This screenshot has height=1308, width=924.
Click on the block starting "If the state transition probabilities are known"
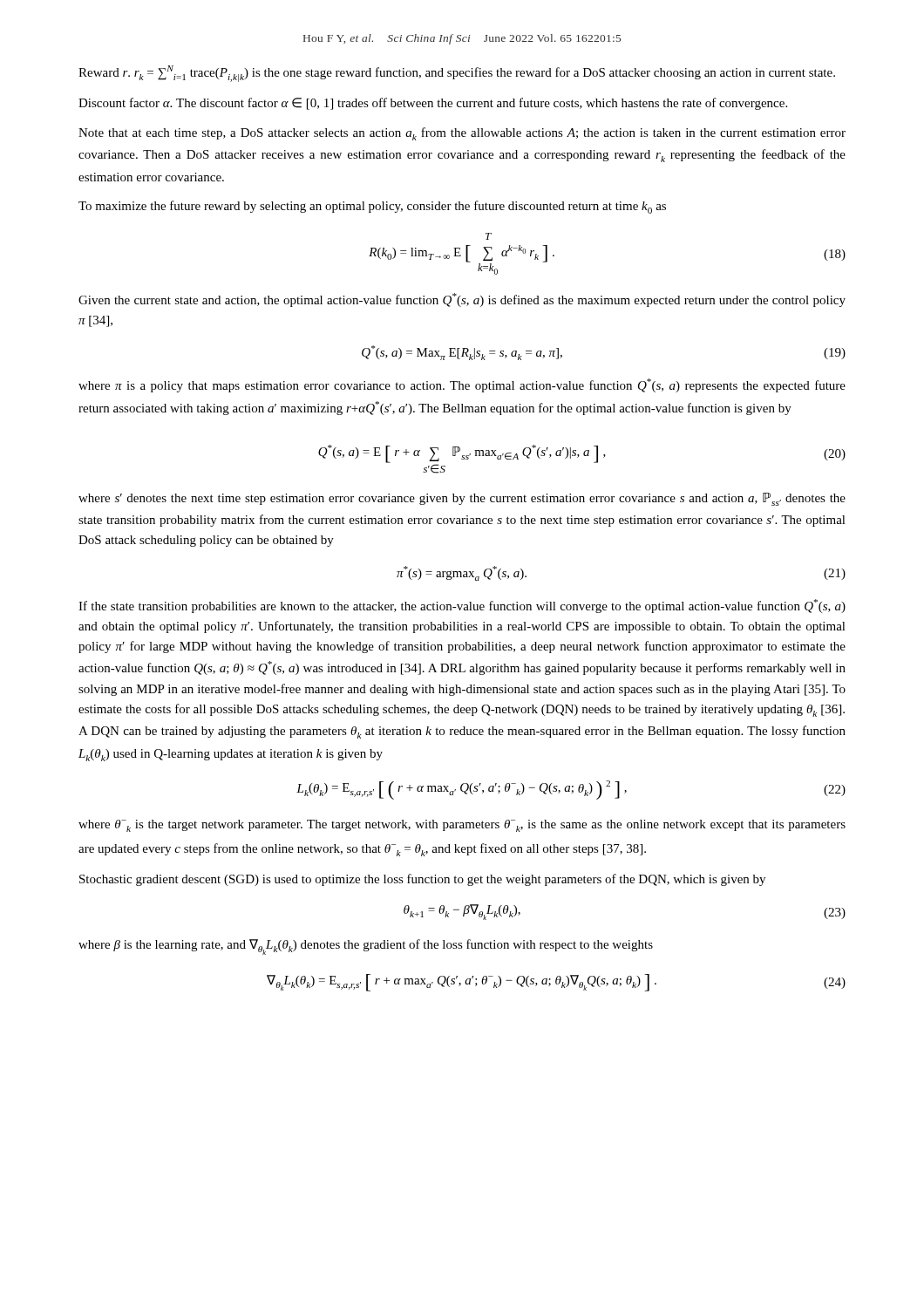point(462,680)
